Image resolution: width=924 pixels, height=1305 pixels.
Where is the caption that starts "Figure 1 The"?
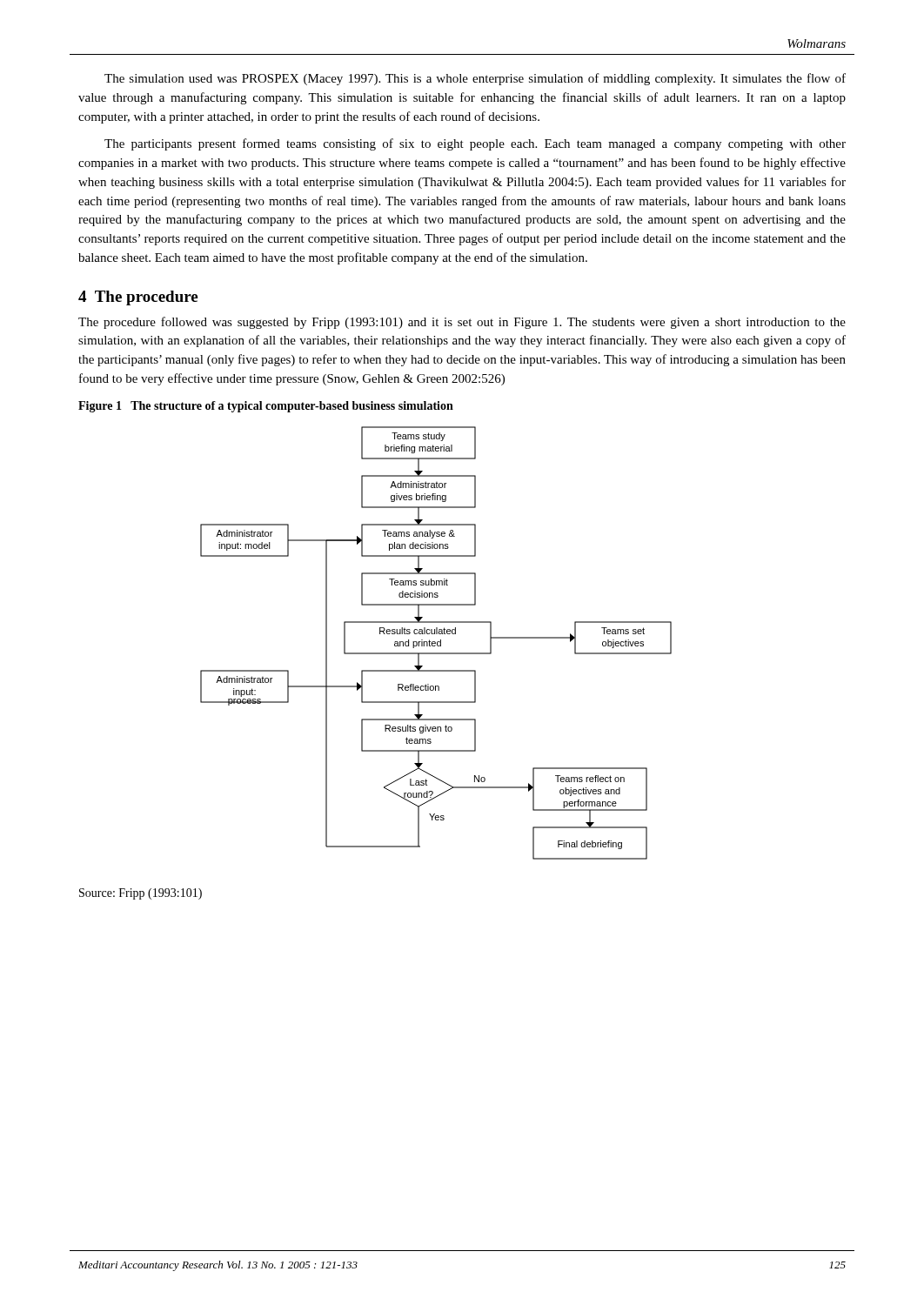point(266,405)
